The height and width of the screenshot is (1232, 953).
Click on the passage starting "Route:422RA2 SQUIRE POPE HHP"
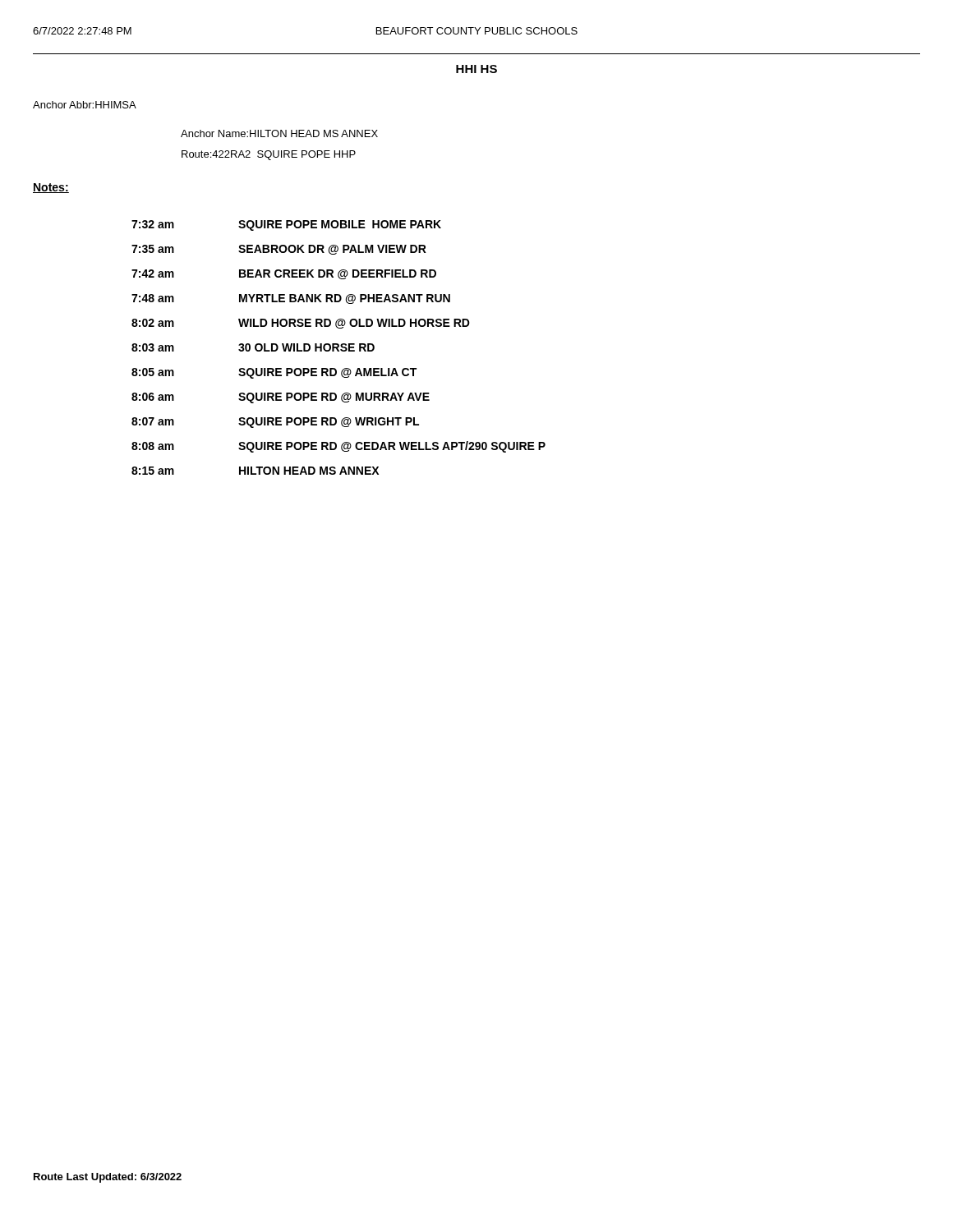[x=268, y=154]
